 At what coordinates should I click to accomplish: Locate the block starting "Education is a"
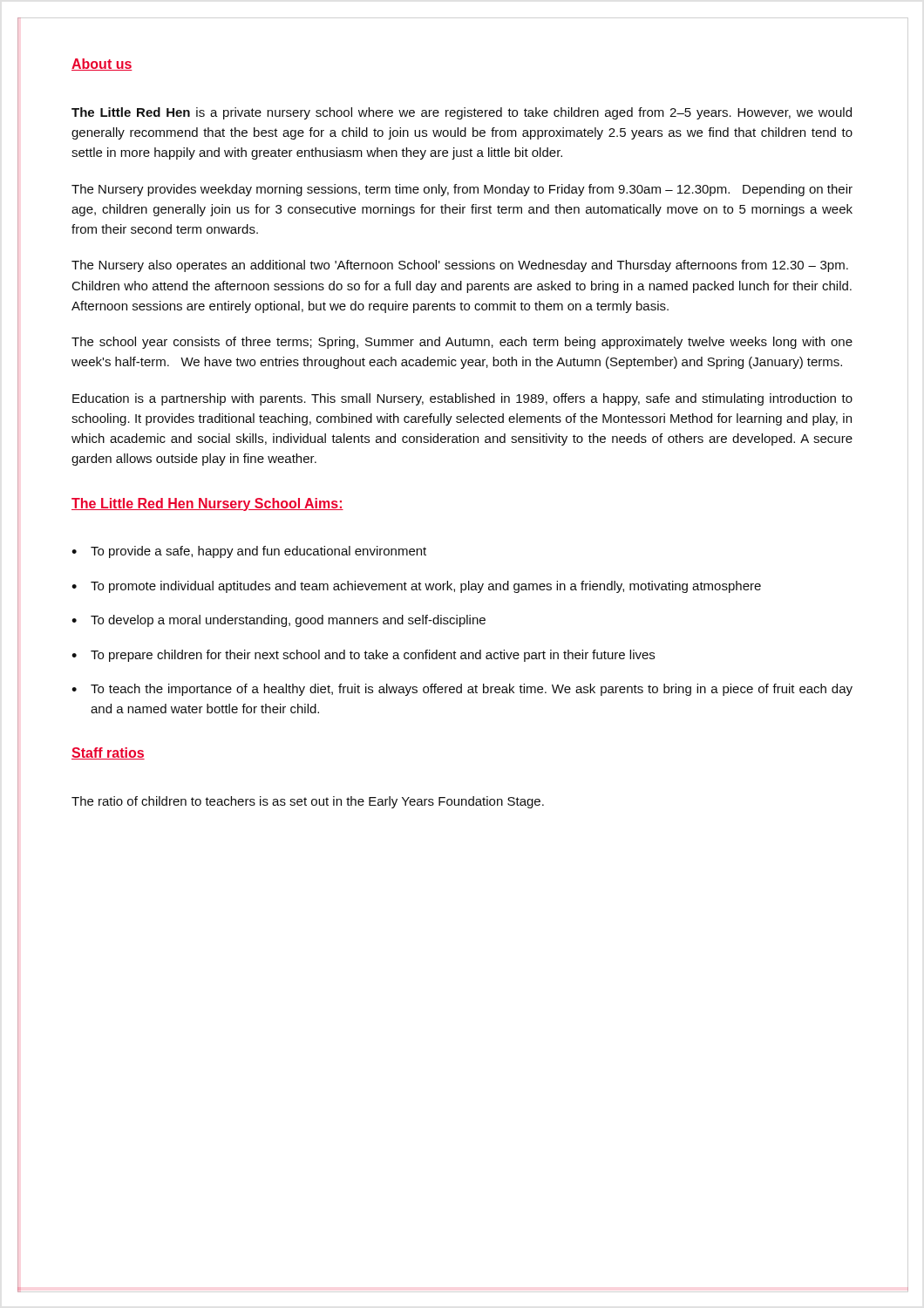(462, 428)
